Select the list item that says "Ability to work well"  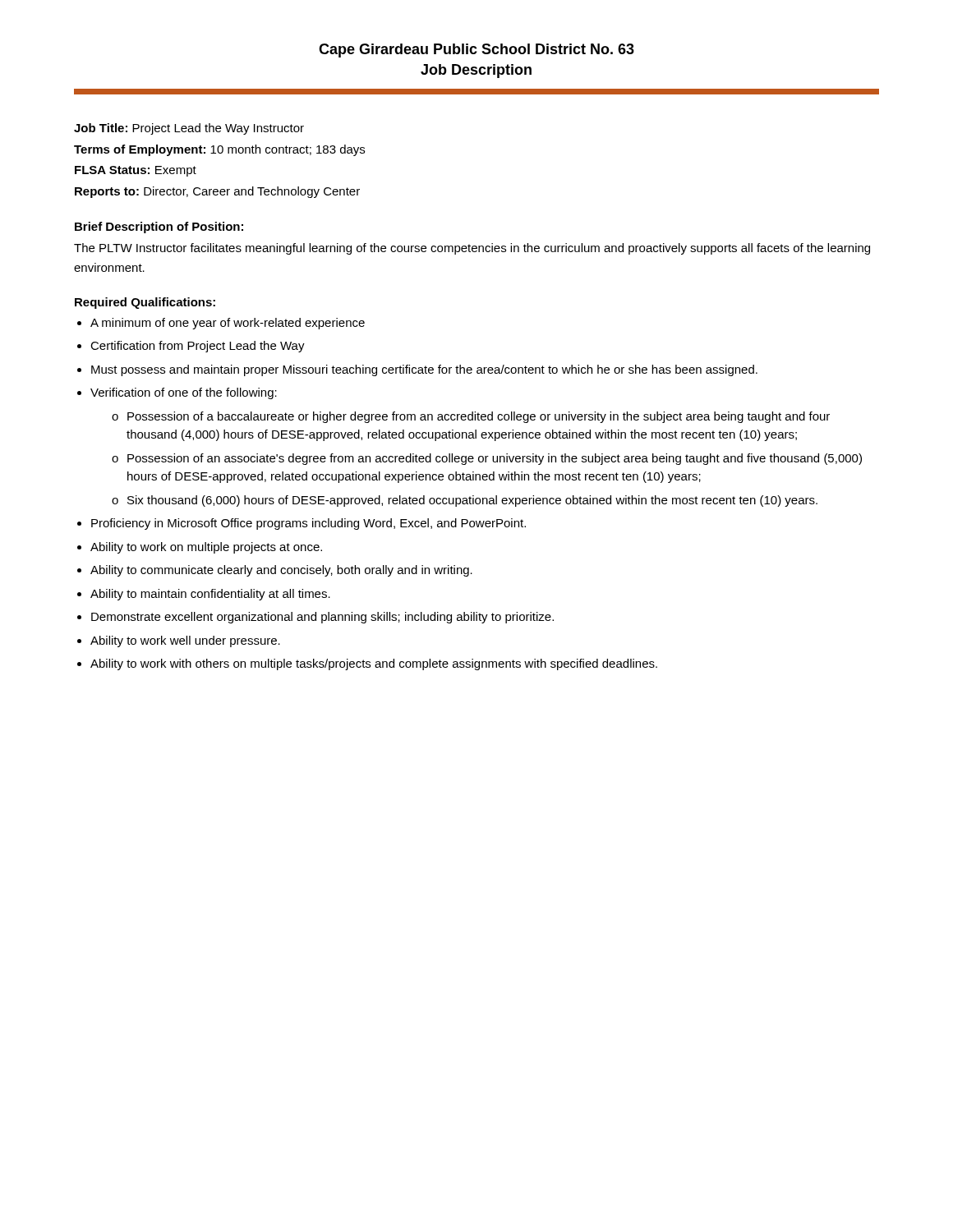tap(186, 640)
